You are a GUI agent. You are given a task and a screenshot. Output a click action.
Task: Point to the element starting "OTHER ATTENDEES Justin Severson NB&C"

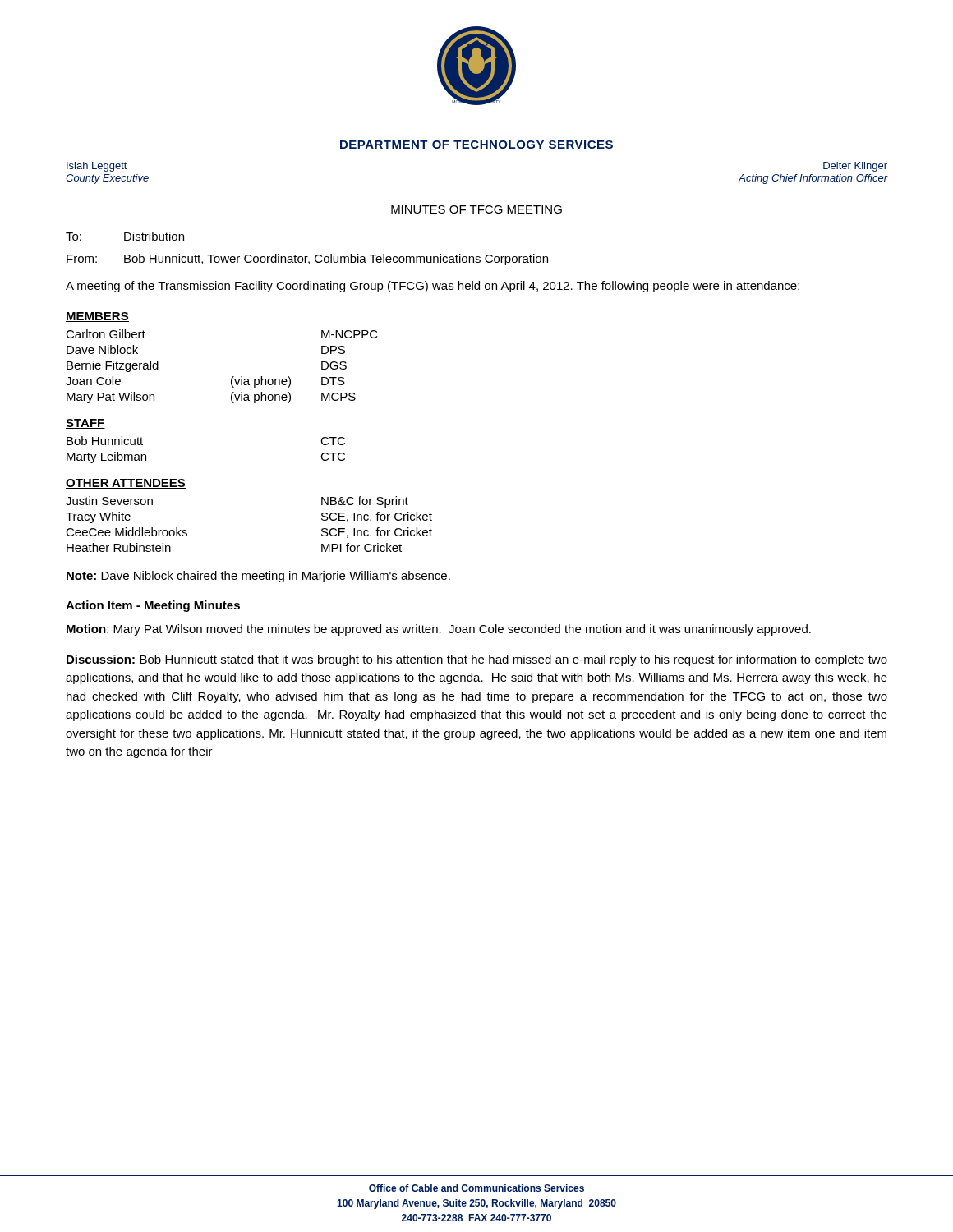tap(126, 484)
